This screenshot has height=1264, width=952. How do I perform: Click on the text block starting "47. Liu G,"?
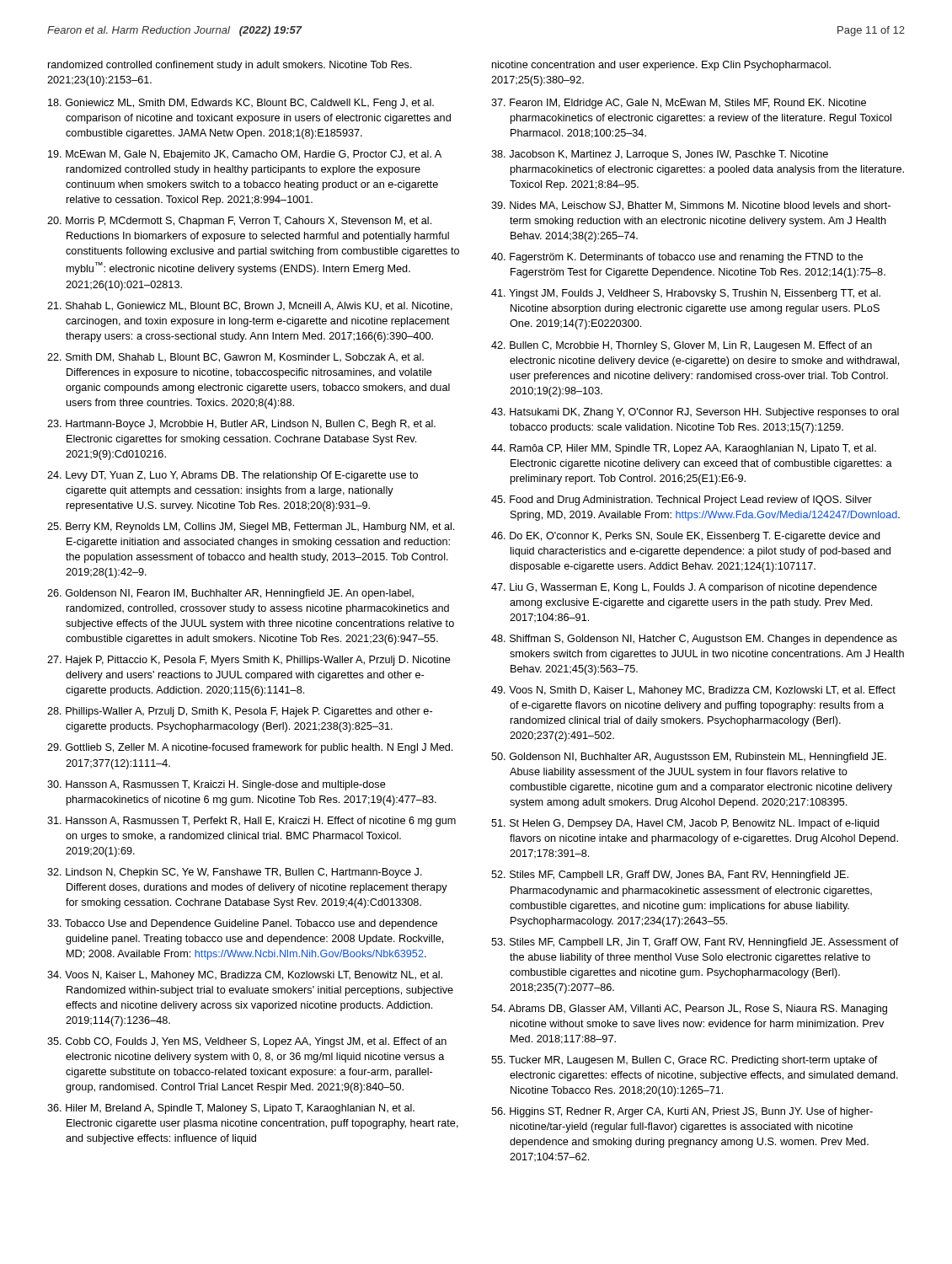(x=684, y=602)
